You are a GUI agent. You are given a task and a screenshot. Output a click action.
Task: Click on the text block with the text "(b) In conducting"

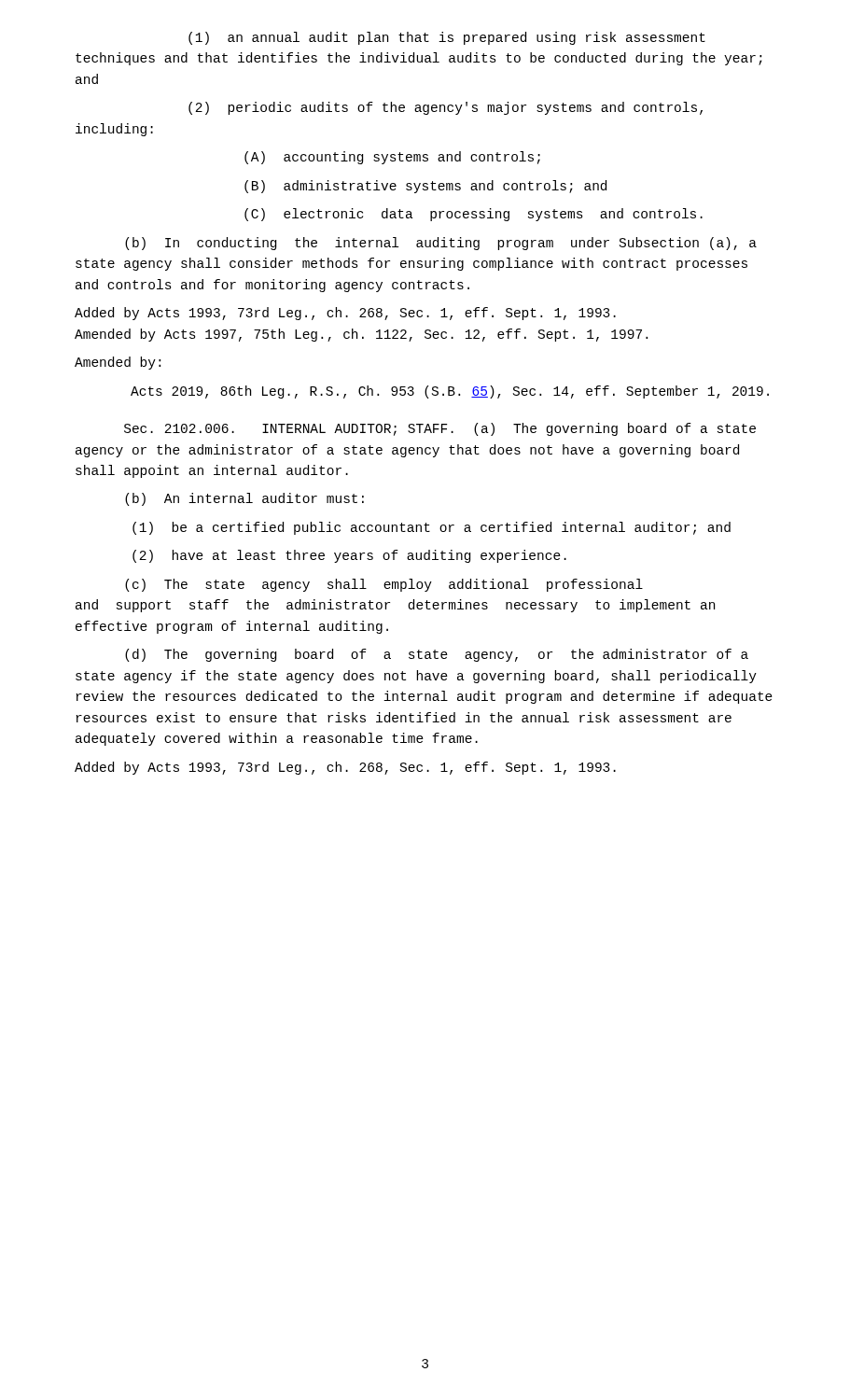tap(416, 264)
